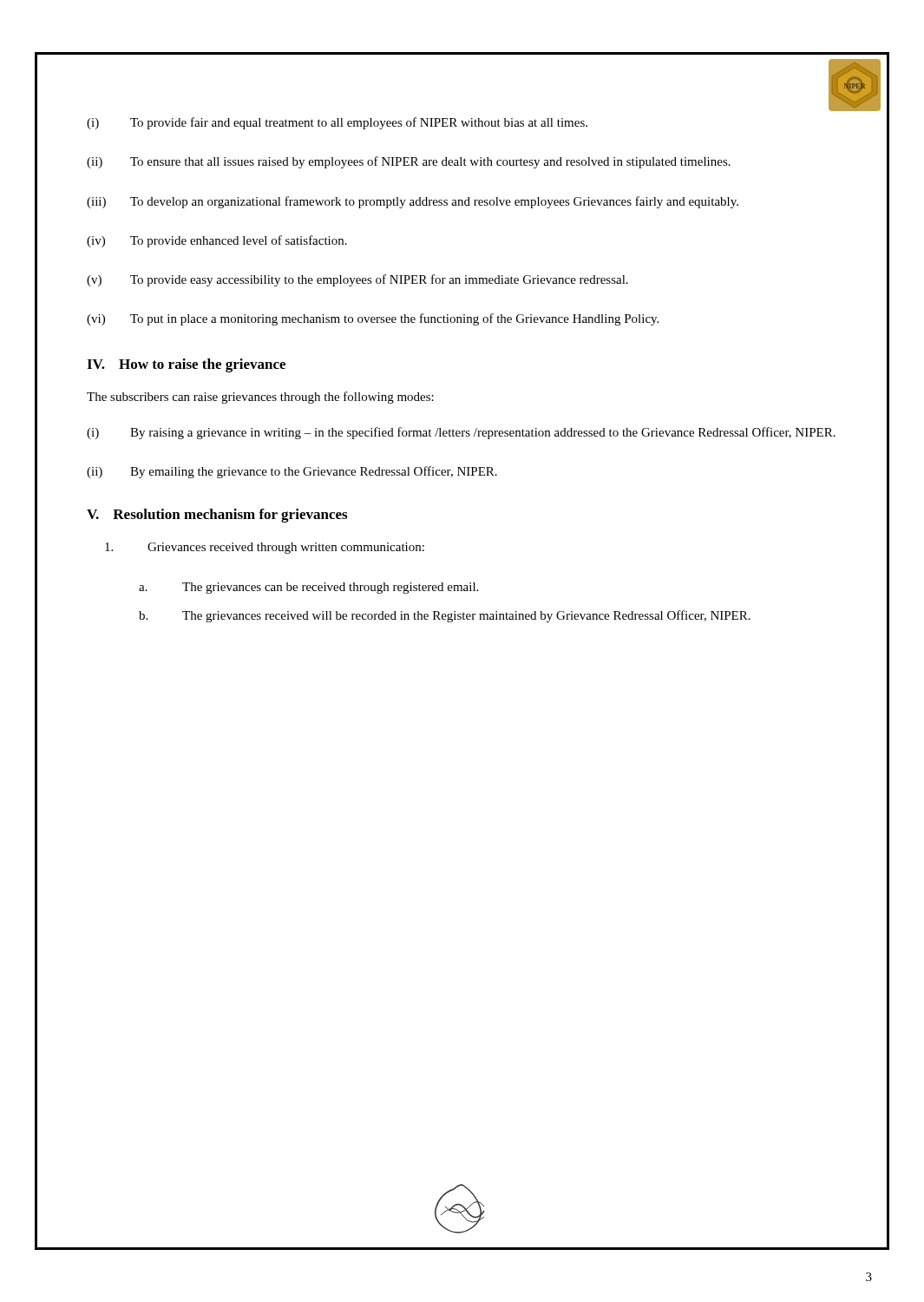Point to the block beginning "Grievances received through"
This screenshot has width=924, height=1302.
click(265, 548)
